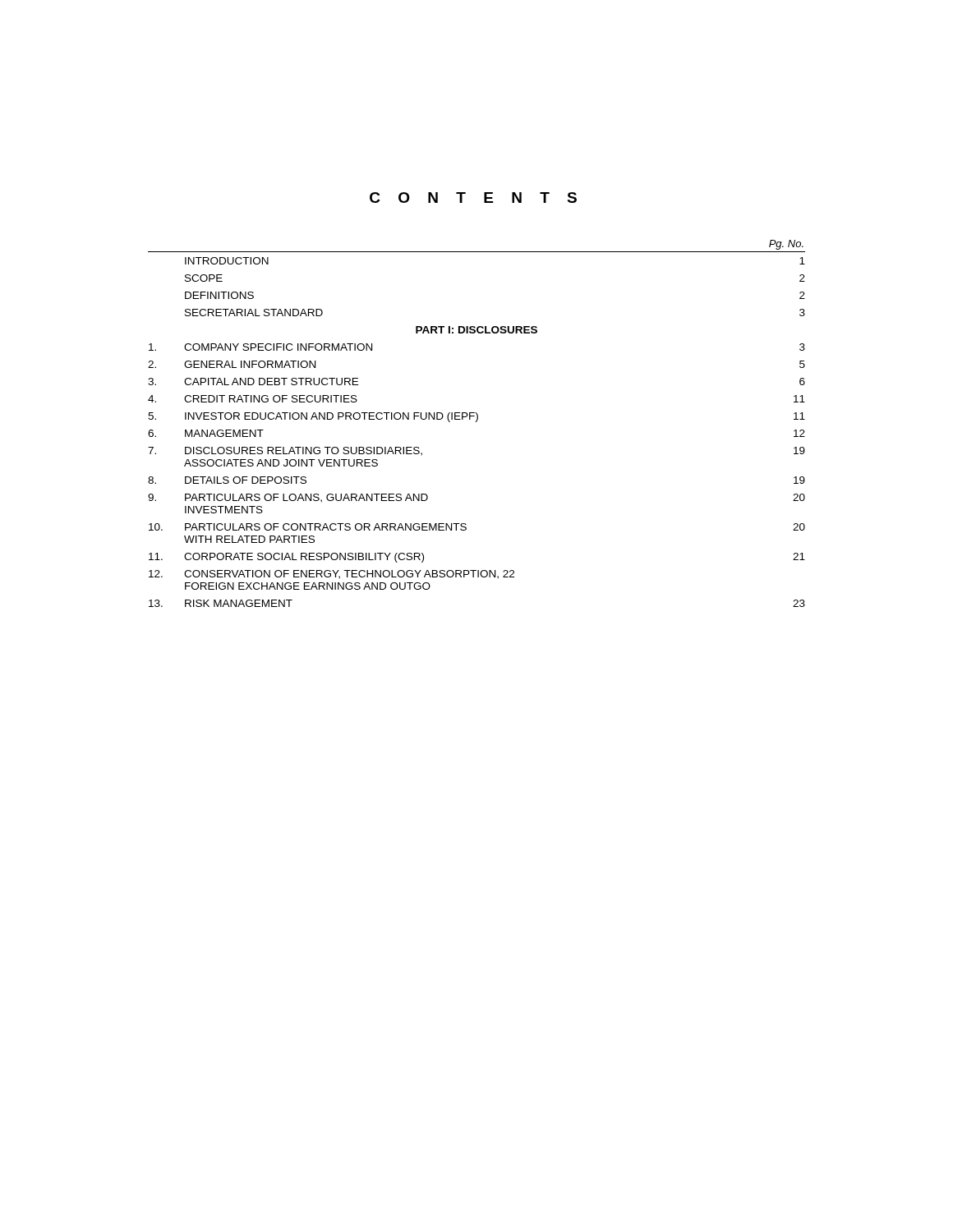This screenshot has width=953, height=1232.
Task: Locate the title that opens with "C O N T E N T"
Action: point(476,197)
